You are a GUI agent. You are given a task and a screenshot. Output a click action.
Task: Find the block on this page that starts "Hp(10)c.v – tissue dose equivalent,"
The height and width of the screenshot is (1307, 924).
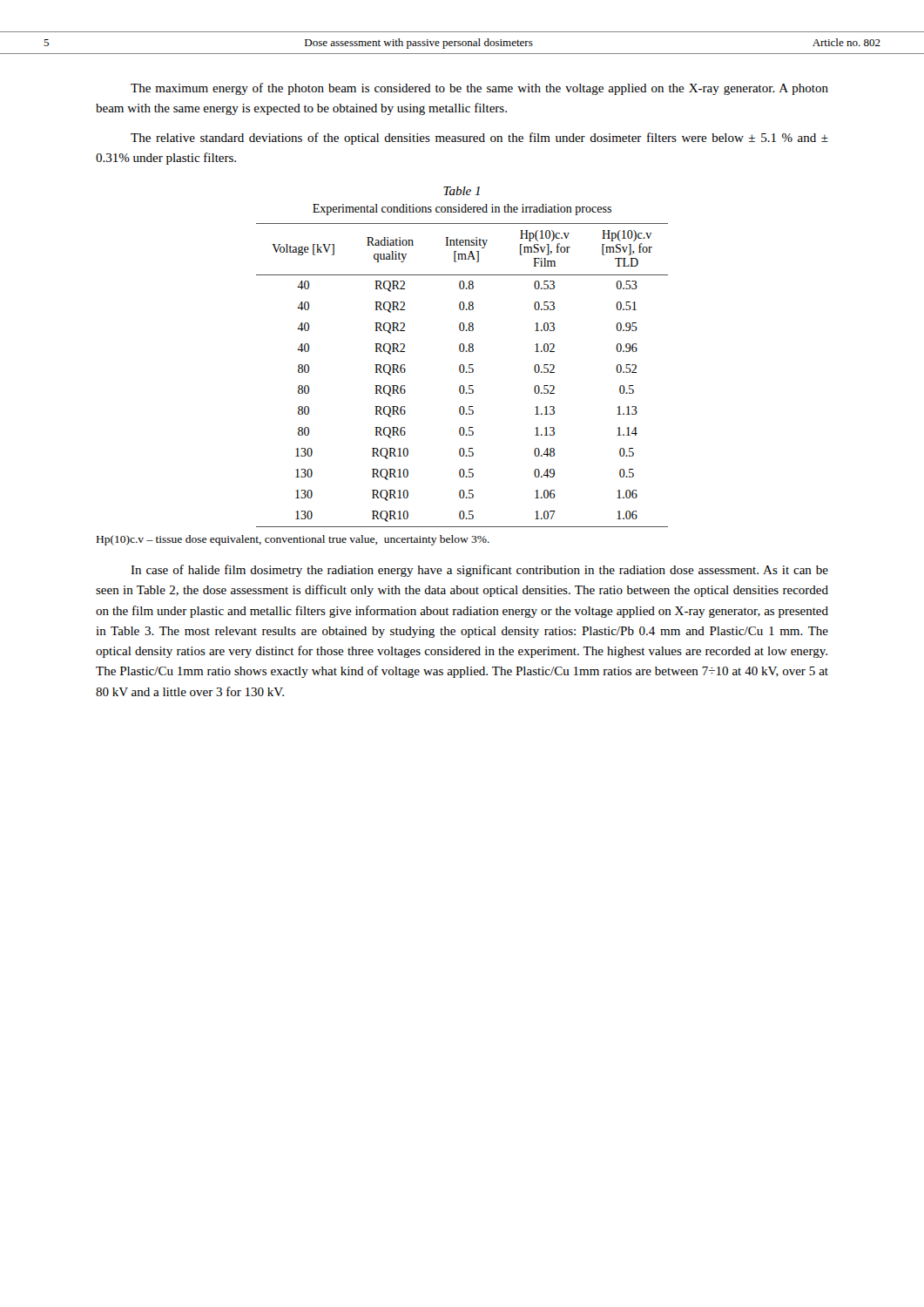click(293, 539)
